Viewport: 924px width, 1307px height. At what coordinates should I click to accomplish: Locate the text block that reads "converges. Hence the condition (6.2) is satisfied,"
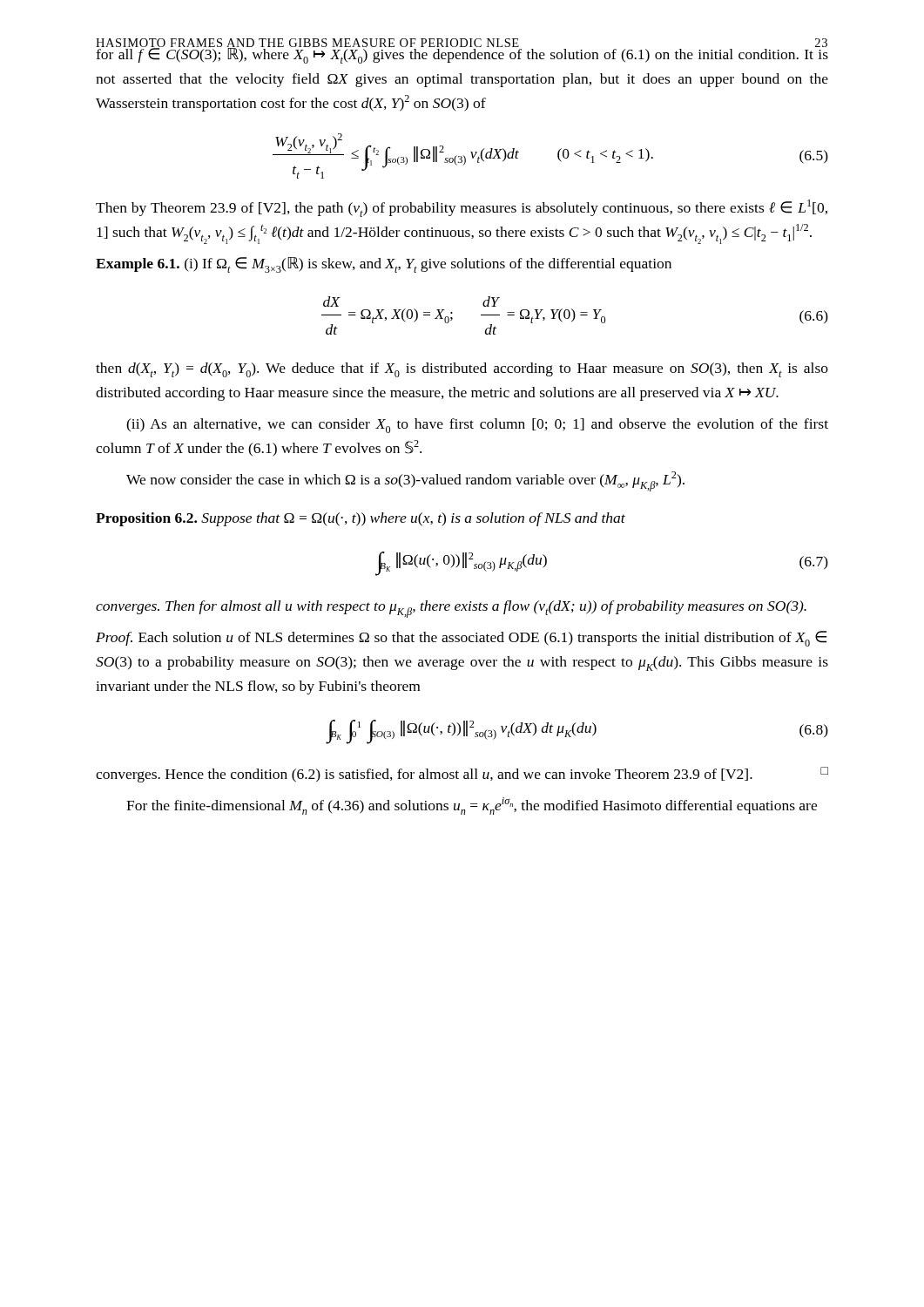click(x=462, y=772)
